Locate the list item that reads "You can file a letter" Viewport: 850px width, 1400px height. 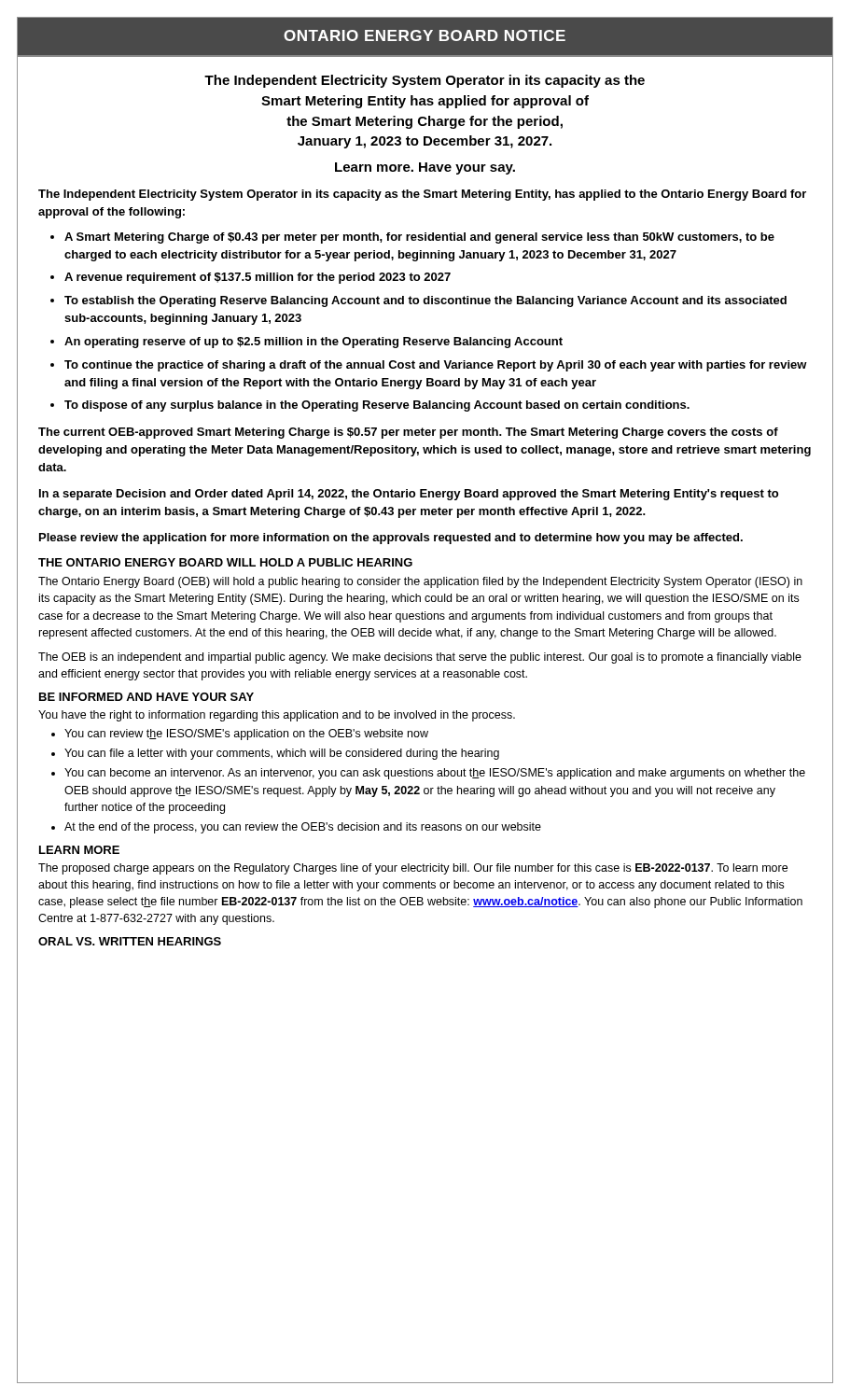click(x=282, y=754)
